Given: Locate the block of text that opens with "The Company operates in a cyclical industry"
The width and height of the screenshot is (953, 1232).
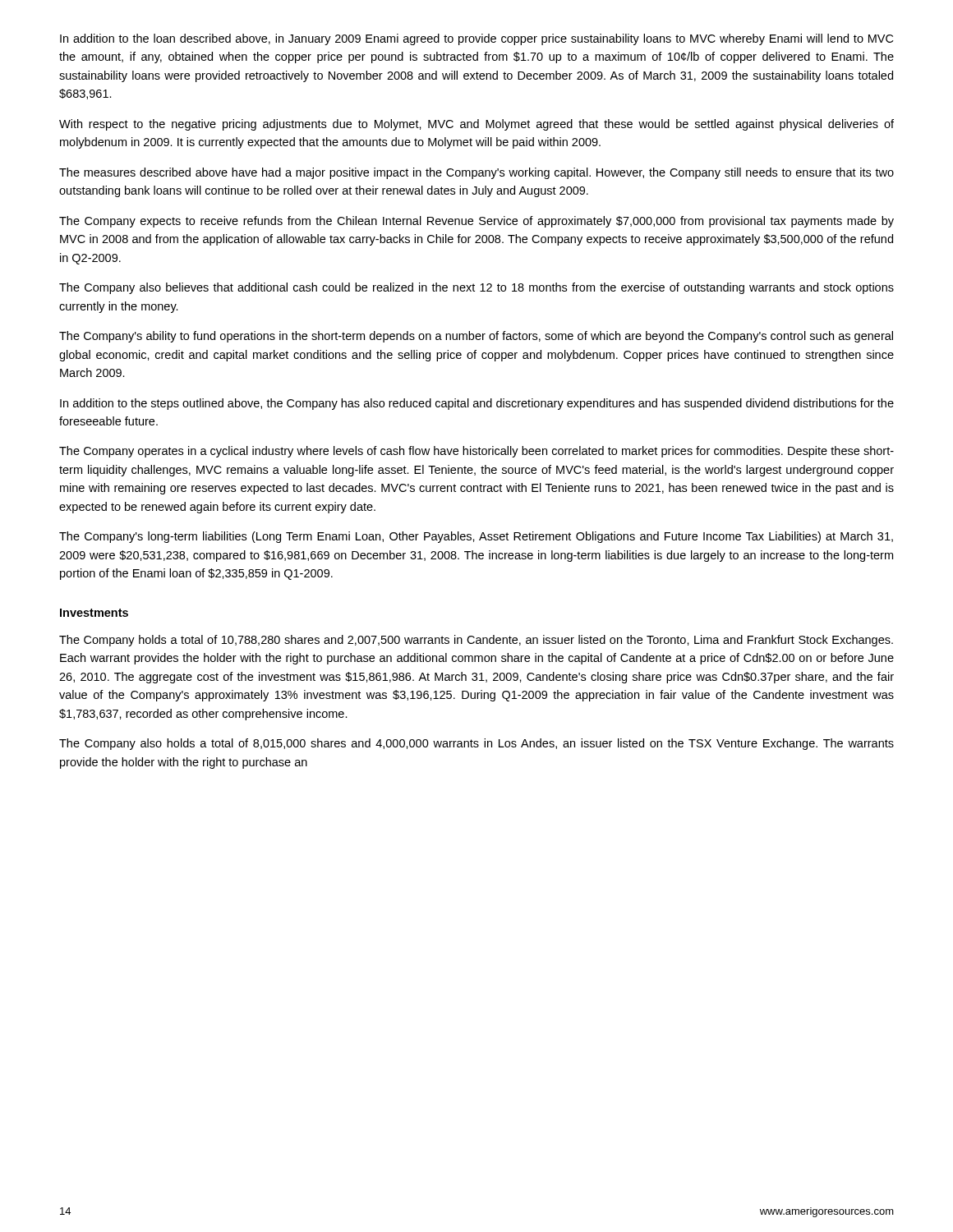Looking at the screenshot, I should (476, 479).
